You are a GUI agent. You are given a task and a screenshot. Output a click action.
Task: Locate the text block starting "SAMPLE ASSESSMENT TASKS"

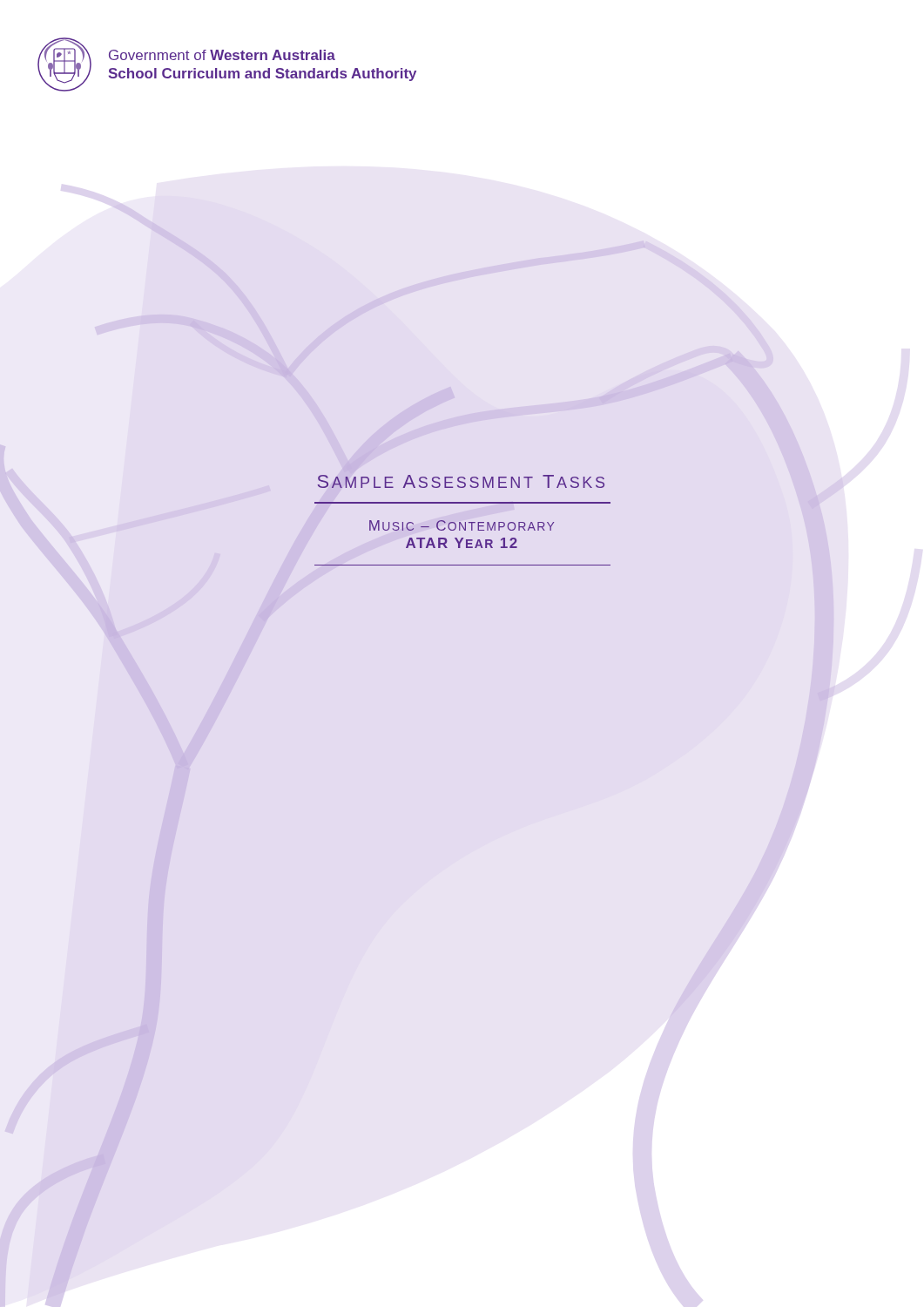[x=462, y=481]
